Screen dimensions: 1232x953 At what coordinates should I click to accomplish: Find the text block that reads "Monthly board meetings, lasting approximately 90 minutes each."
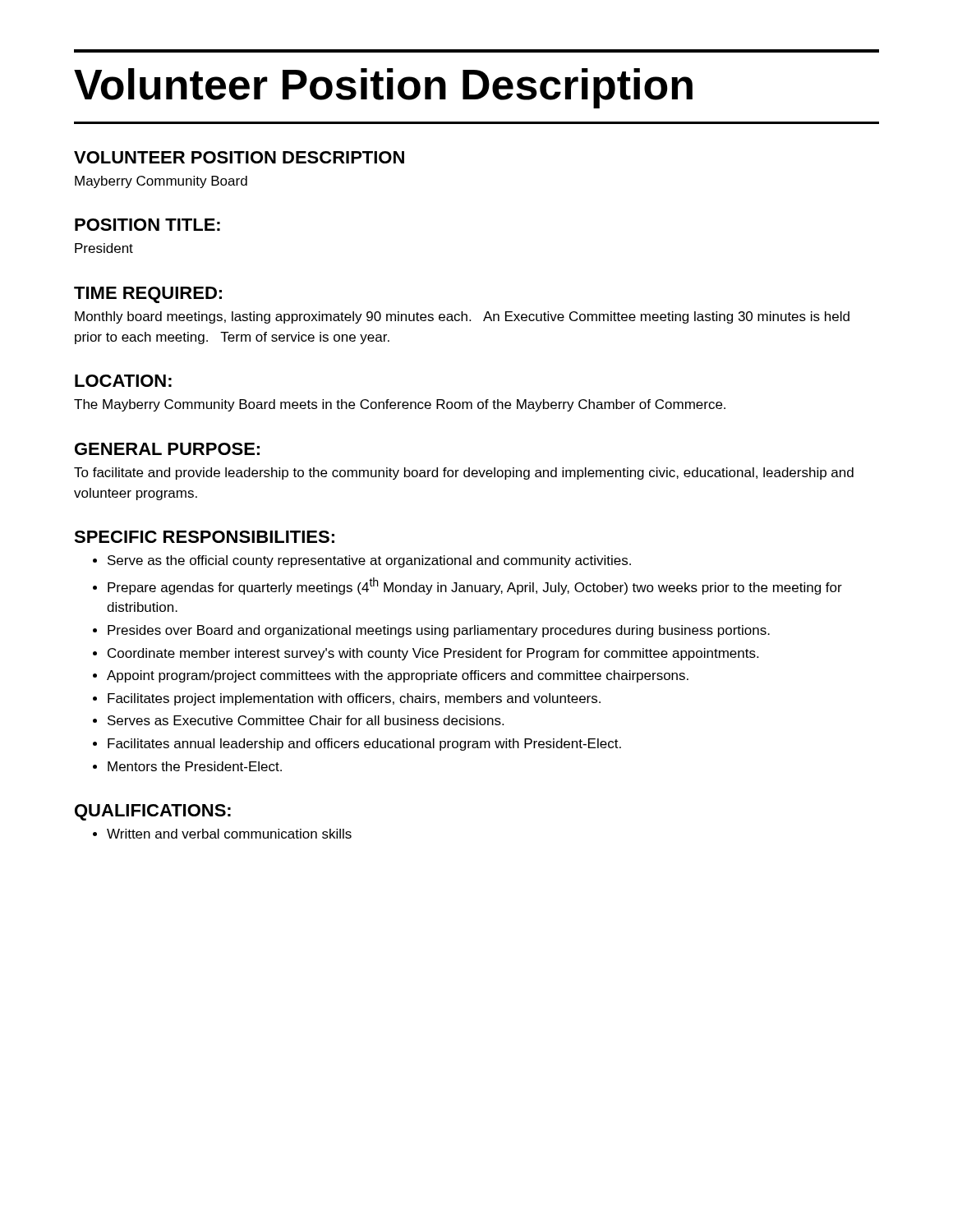pos(476,327)
